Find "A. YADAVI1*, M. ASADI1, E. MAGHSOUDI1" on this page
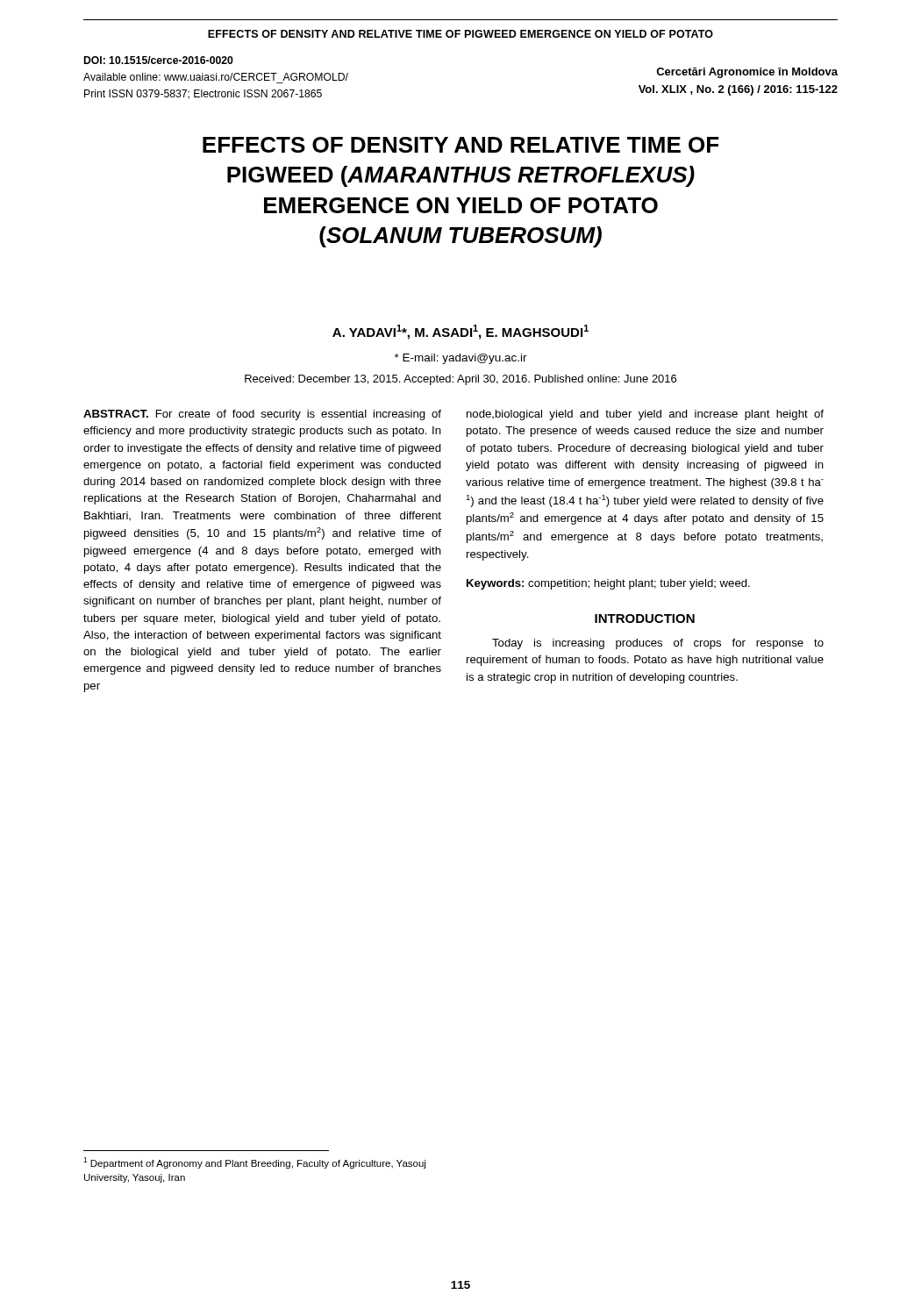Viewport: 921px width, 1316px height. click(460, 331)
